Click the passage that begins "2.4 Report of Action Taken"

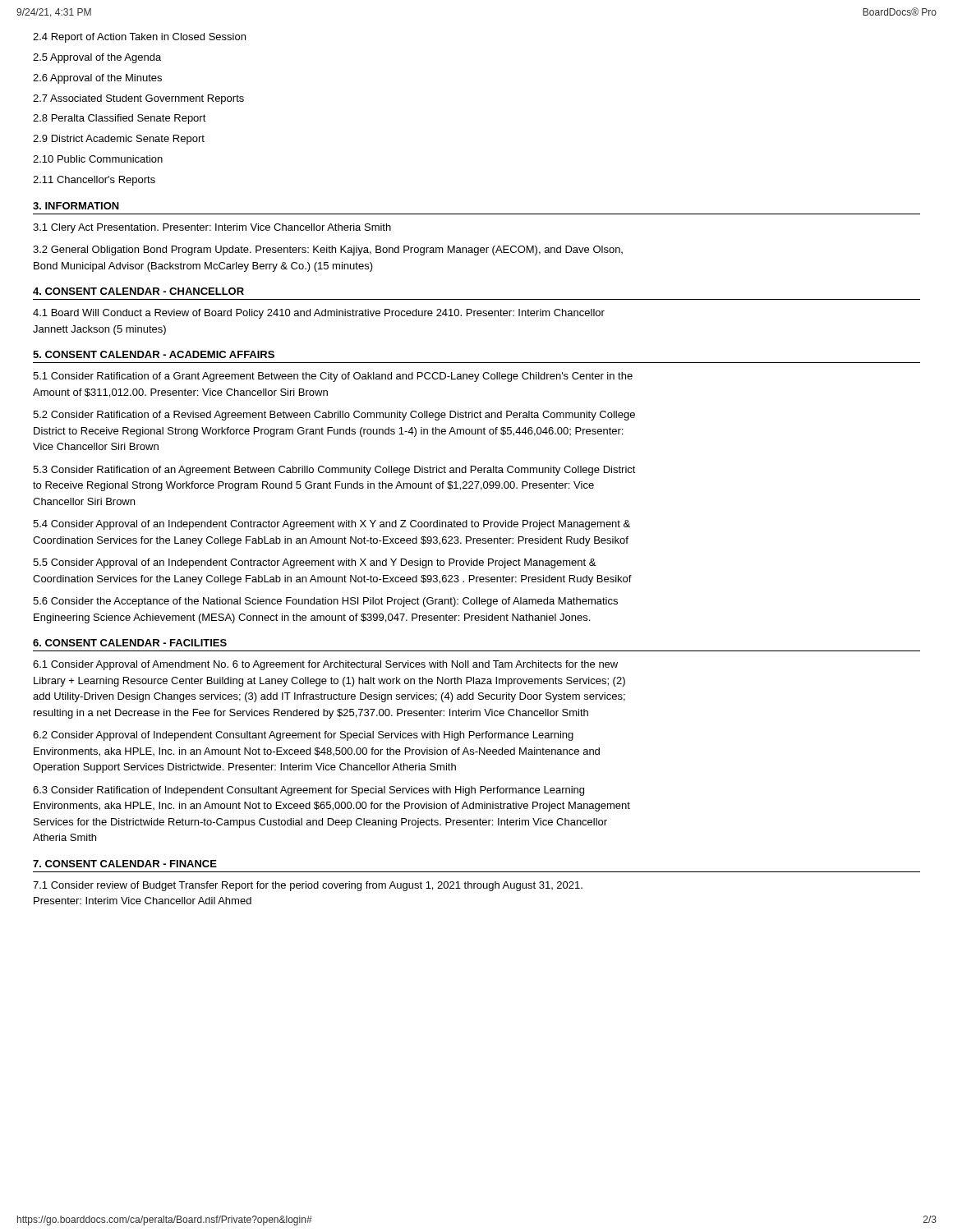(140, 37)
